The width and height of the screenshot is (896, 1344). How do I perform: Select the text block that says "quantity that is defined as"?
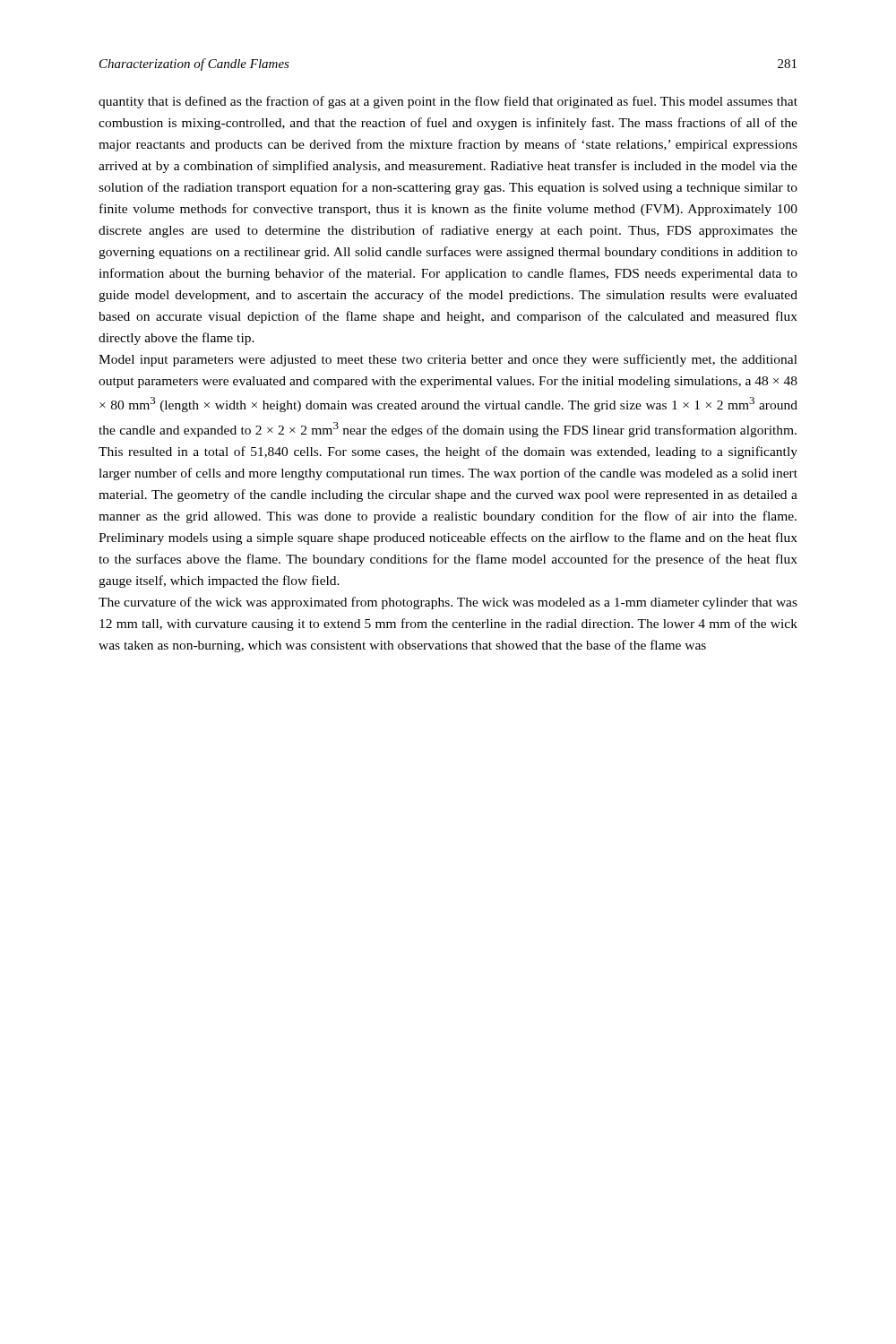tap(448, 220)
